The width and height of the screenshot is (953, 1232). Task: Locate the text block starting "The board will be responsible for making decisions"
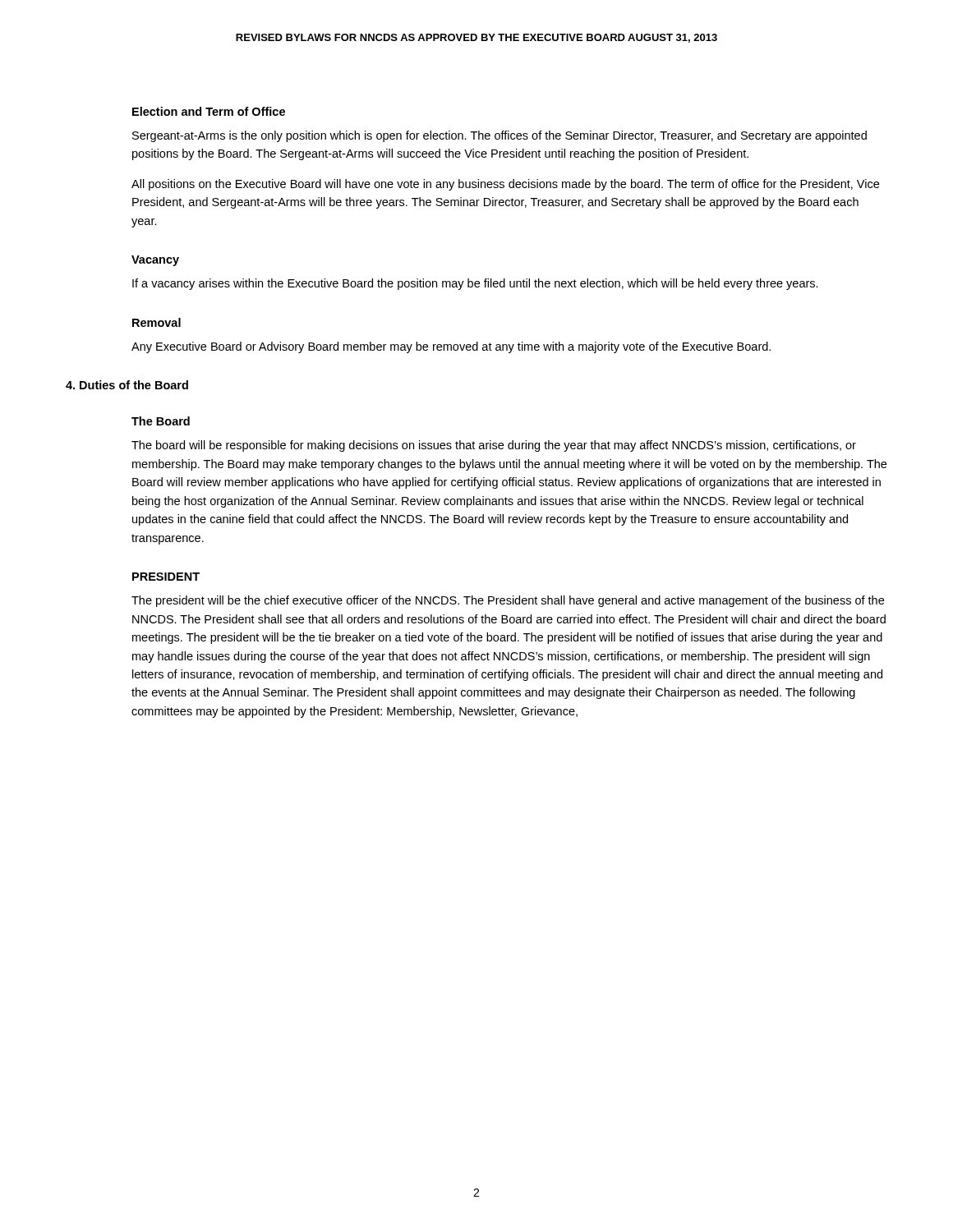tap(509, 492)
